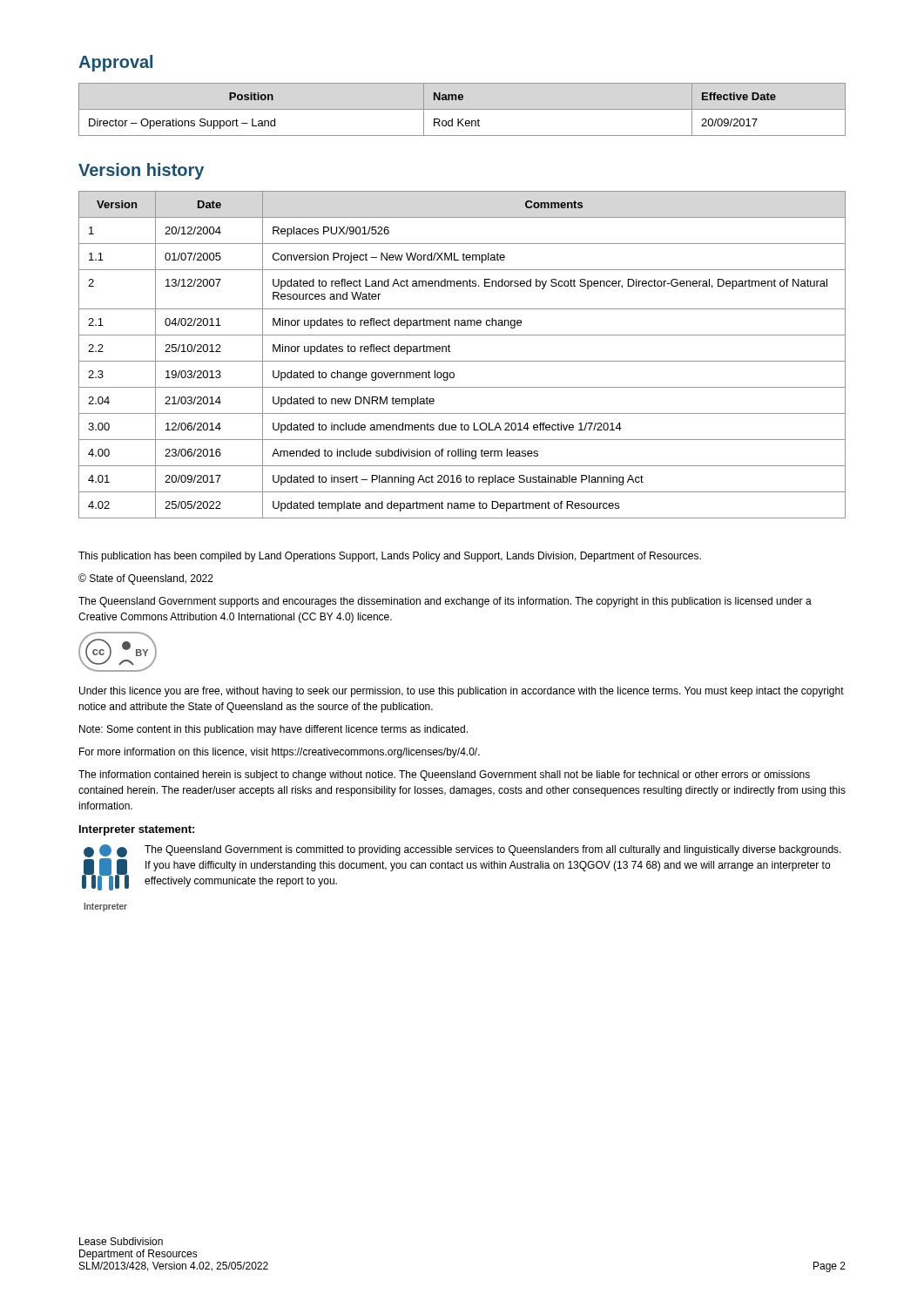
Task: Find the text block with the text "The Queensland Government supports and encourages"
Action: coord(445,609)
